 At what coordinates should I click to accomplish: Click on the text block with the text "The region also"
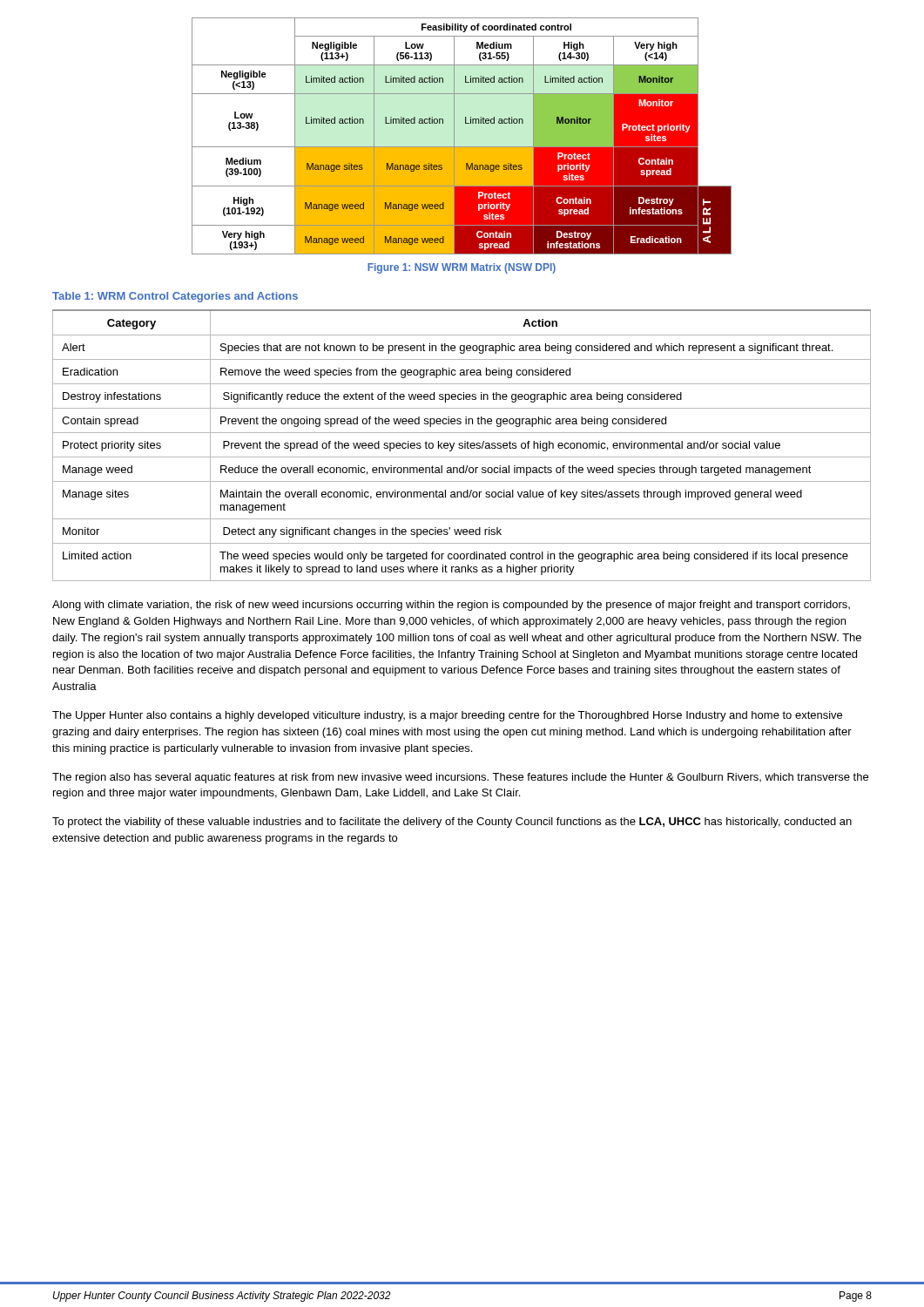coord(461,785)
